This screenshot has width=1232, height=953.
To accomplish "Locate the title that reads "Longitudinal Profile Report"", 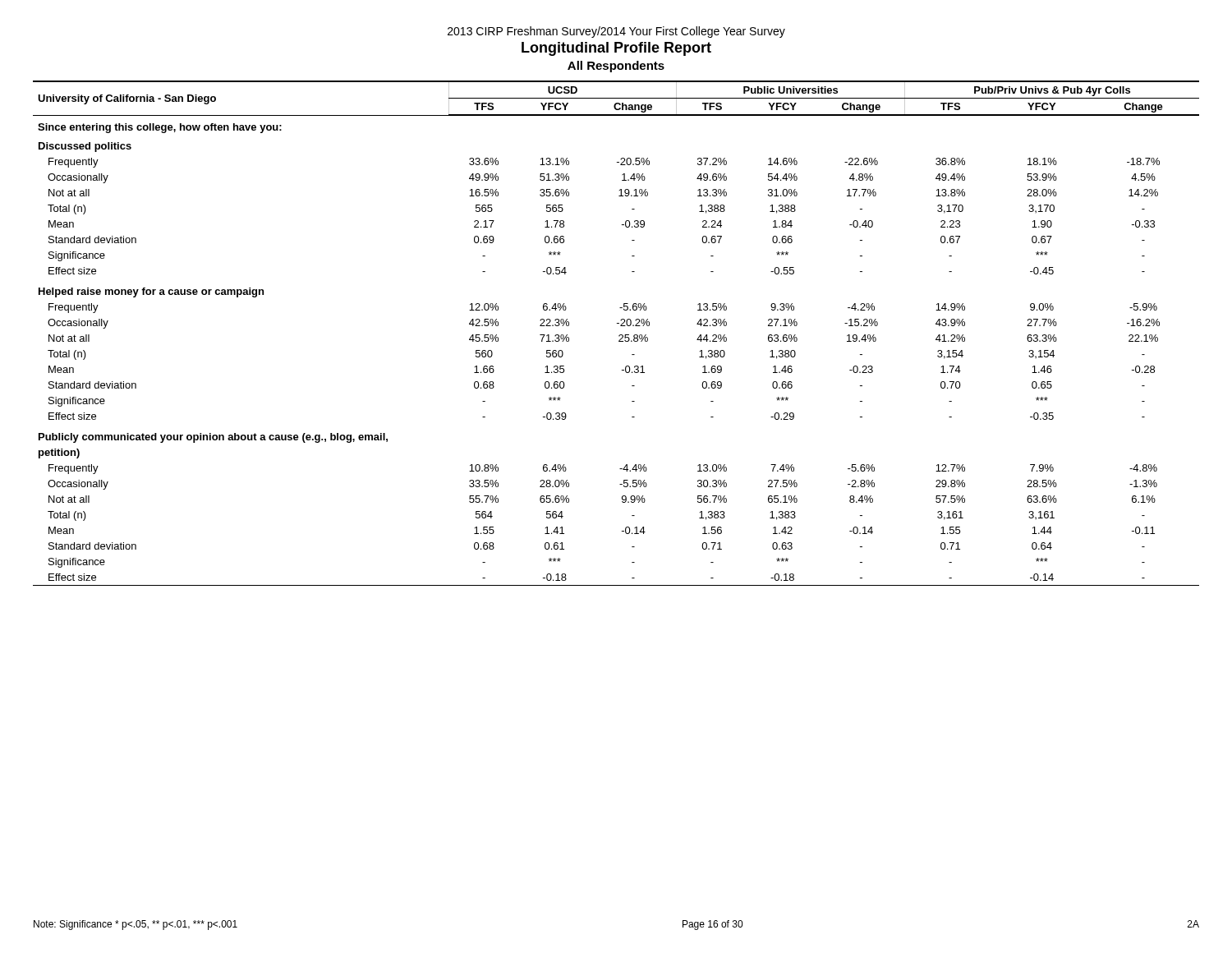I will click(x=616, y=48).
